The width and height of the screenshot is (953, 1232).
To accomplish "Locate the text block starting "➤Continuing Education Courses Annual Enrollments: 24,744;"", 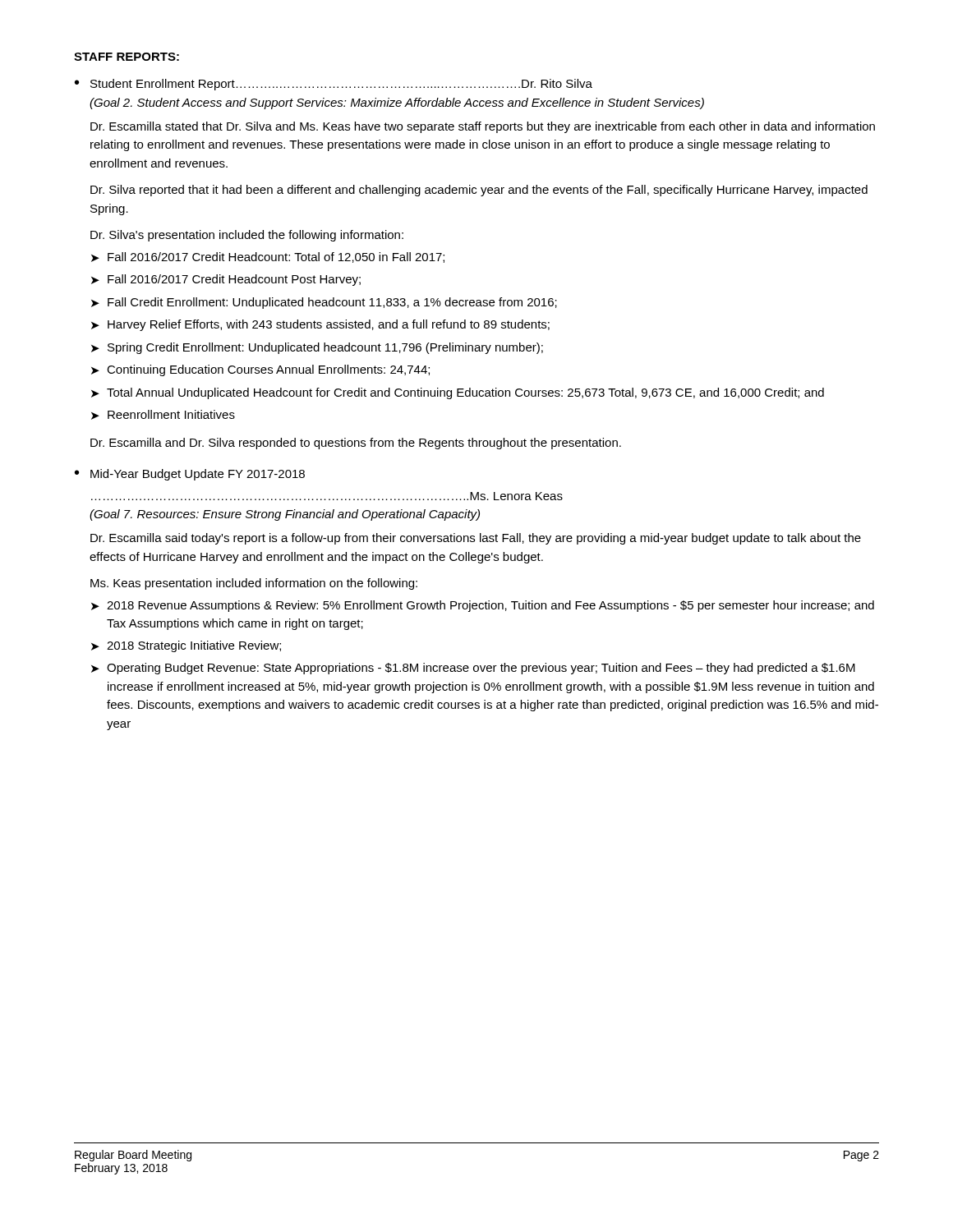I will click(x=260, y=370).
